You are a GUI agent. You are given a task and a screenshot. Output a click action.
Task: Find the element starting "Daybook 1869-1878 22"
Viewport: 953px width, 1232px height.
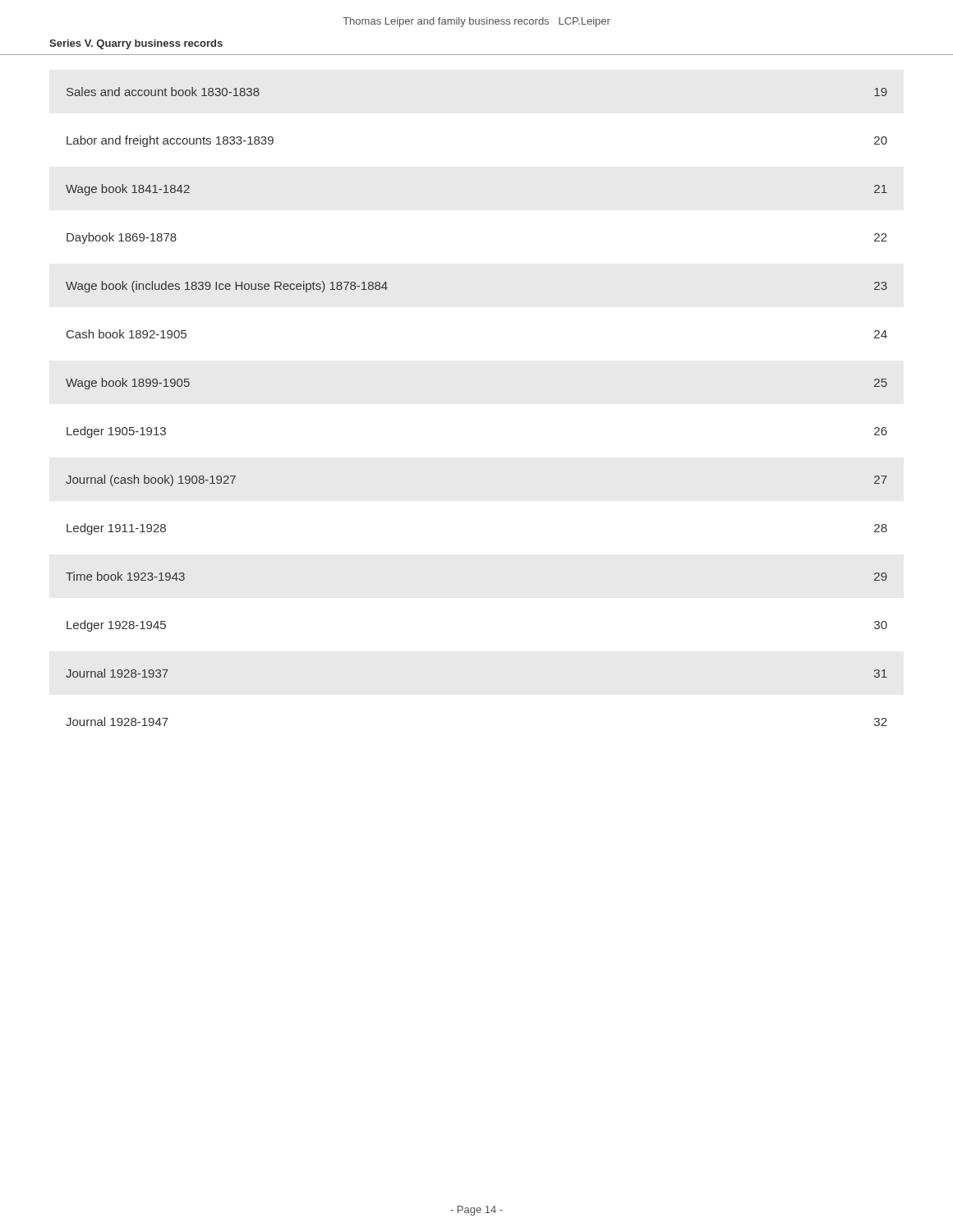click(121, 238)
